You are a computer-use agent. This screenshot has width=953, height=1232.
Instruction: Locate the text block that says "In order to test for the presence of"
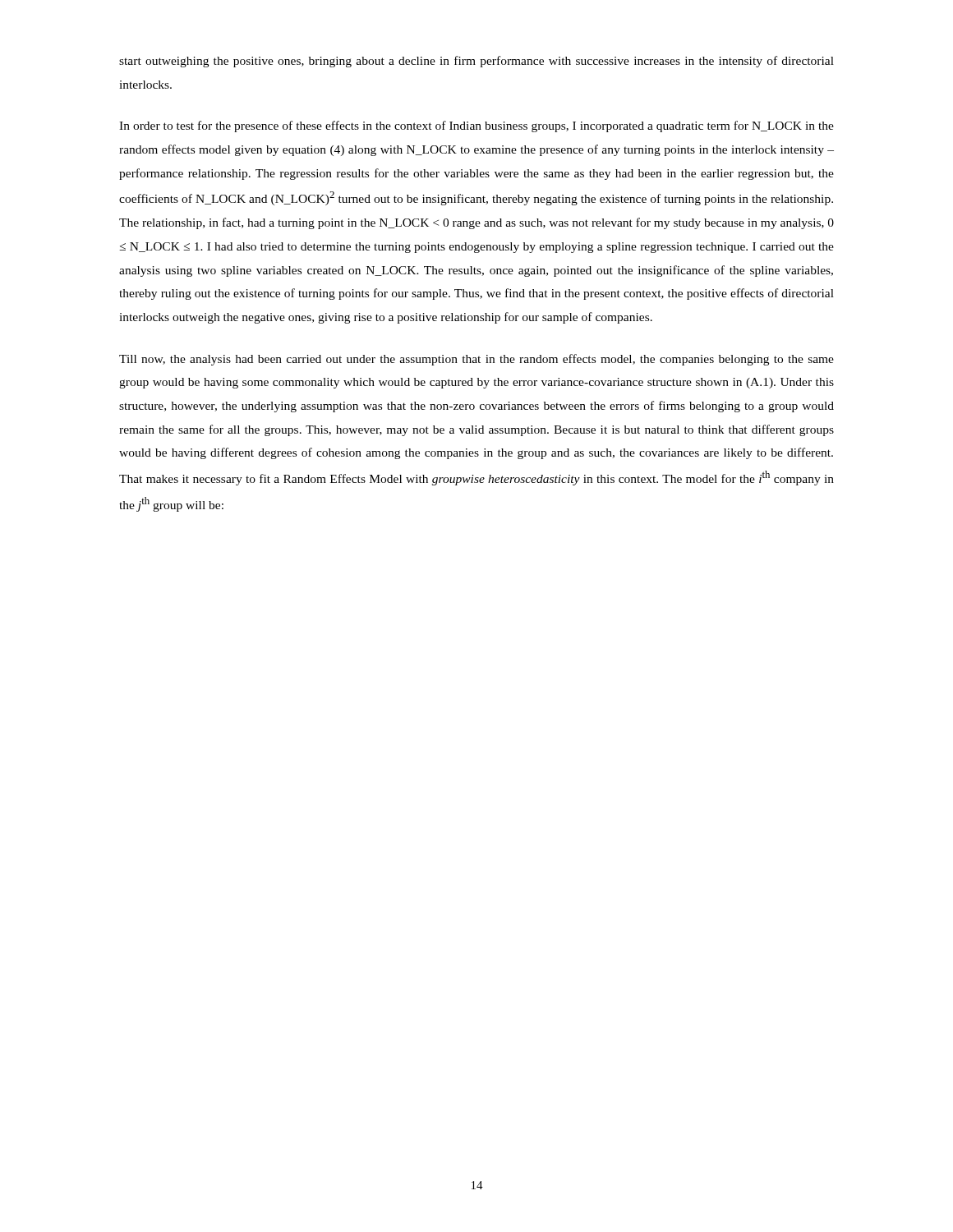[x=476, y=221]
